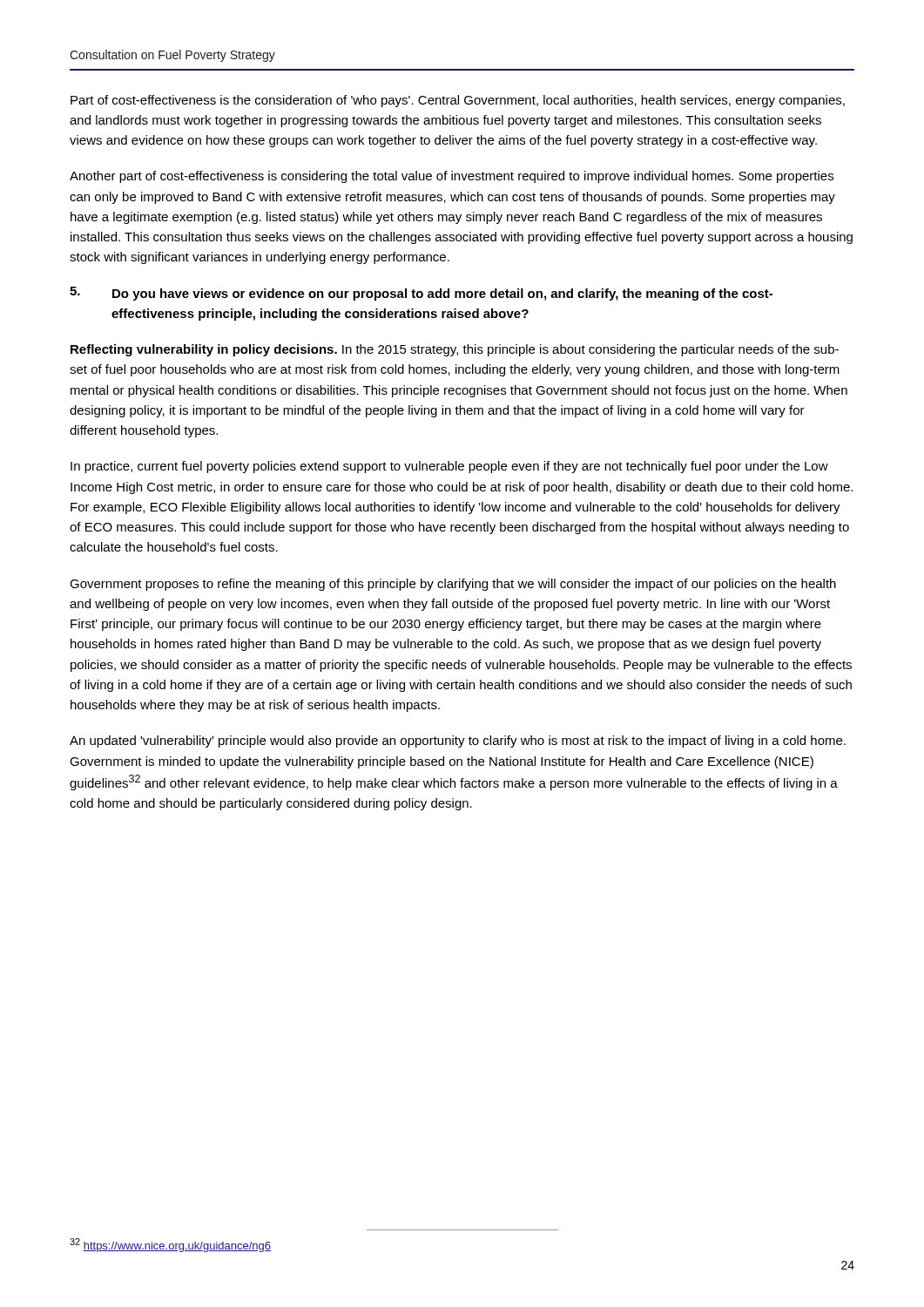Click the passage that begins "5. Do you have views"
Viewport: 924px width, 1307px height.
click(x=462, y=303)
